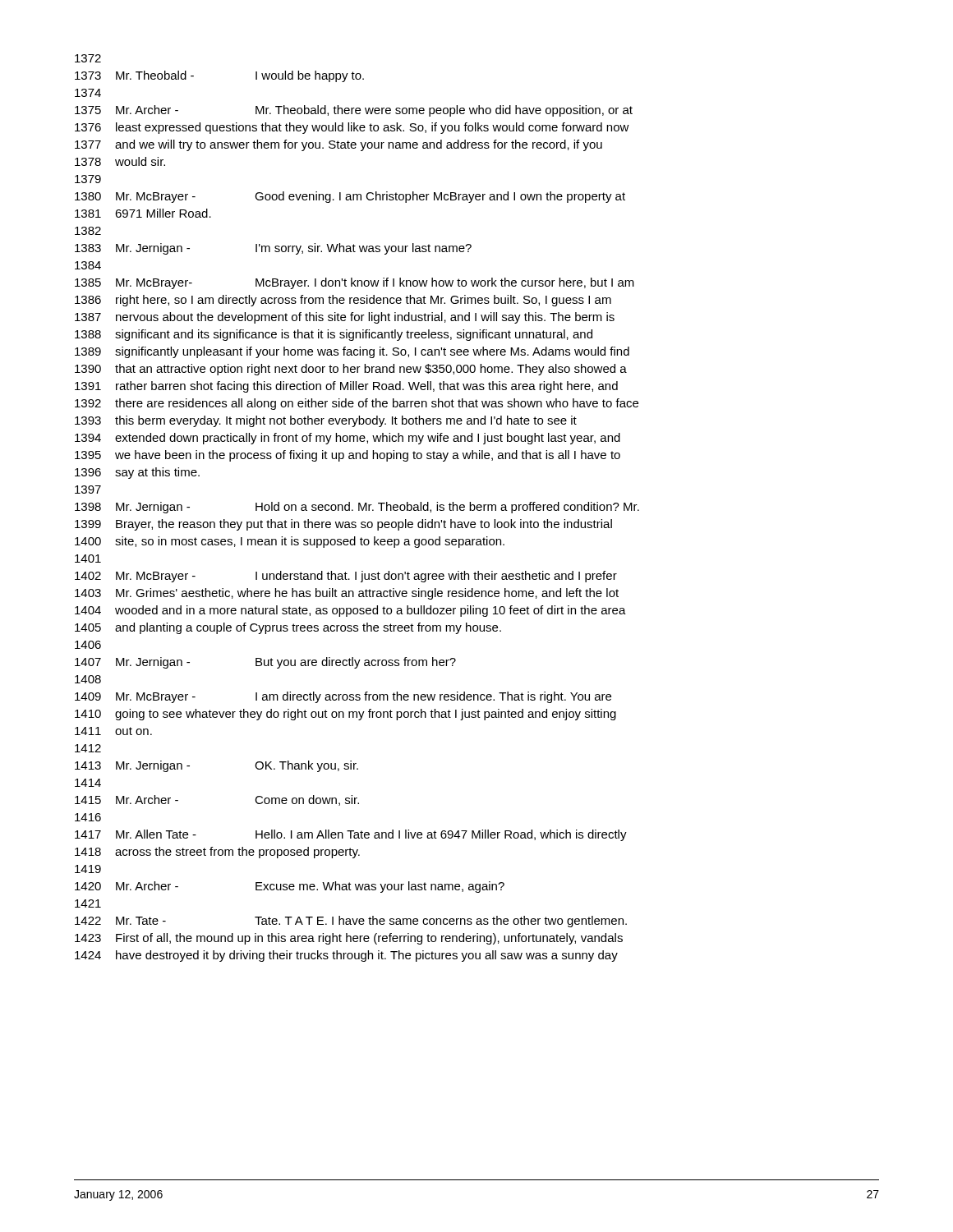Locate the list item that reads "1422 Mr. Tate -Tate. T A T"
Screen dimensions: 1232x953
click(x=476, y=920)
